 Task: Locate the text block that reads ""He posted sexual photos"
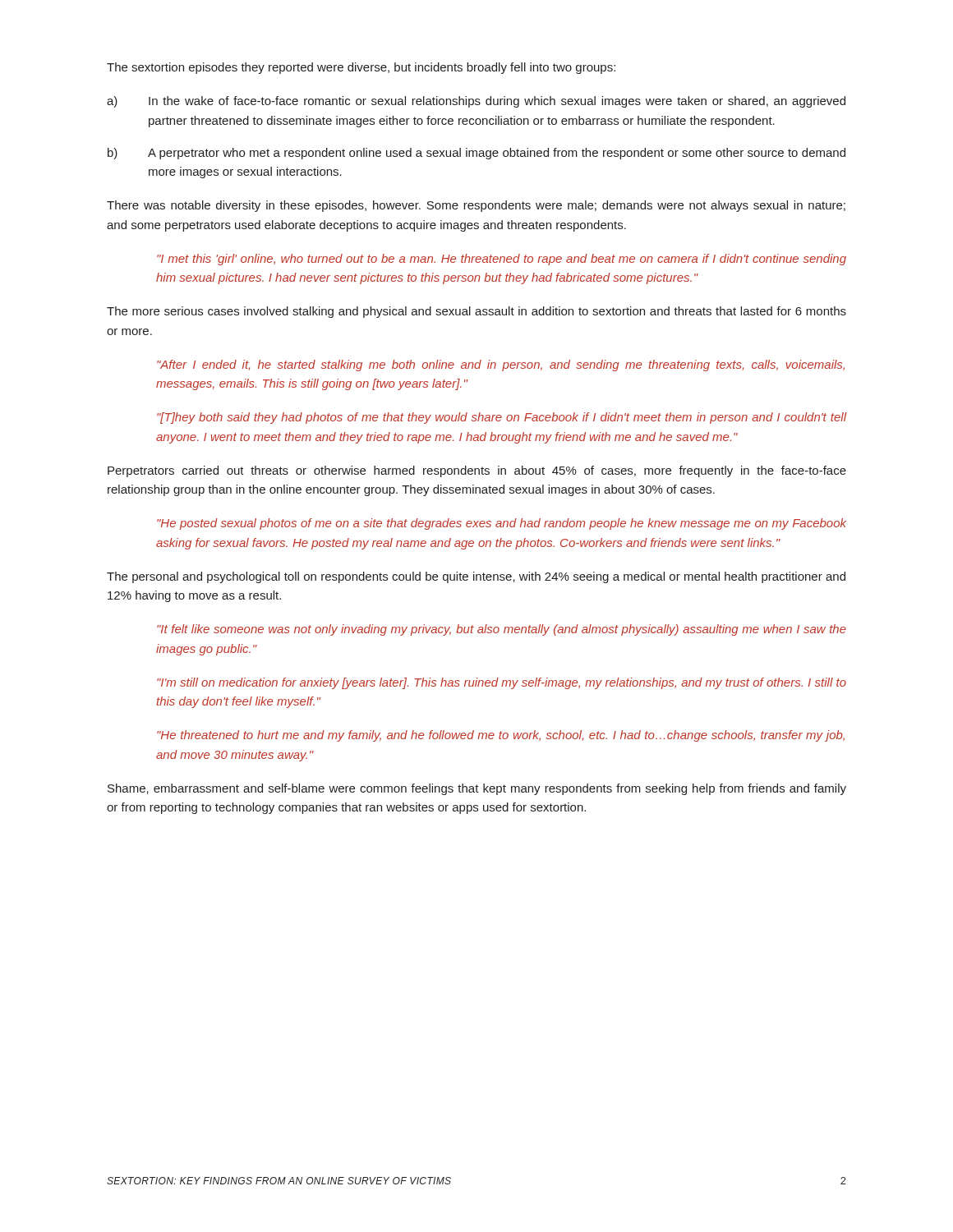(501, 533)
